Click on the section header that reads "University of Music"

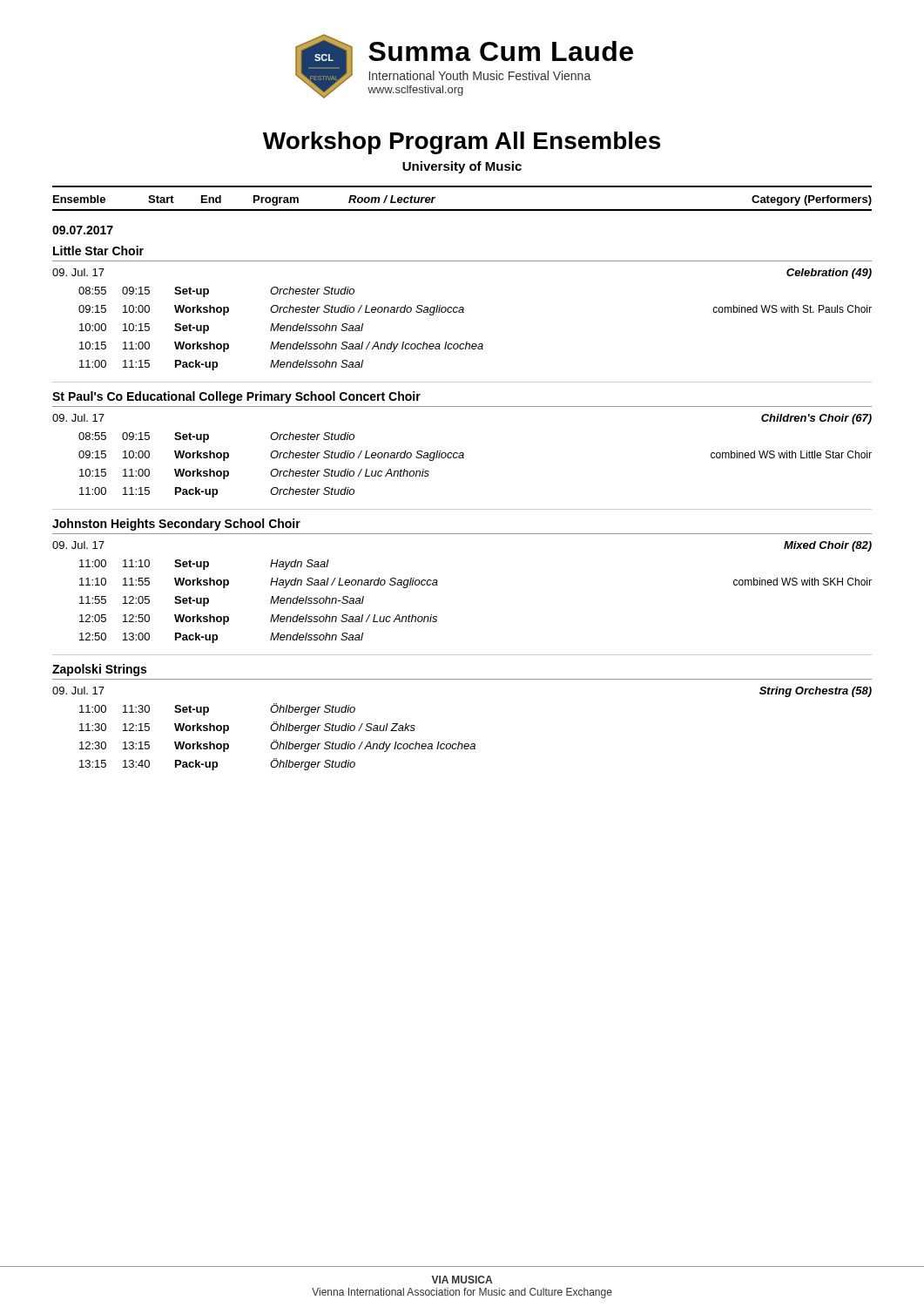point(462,166)
